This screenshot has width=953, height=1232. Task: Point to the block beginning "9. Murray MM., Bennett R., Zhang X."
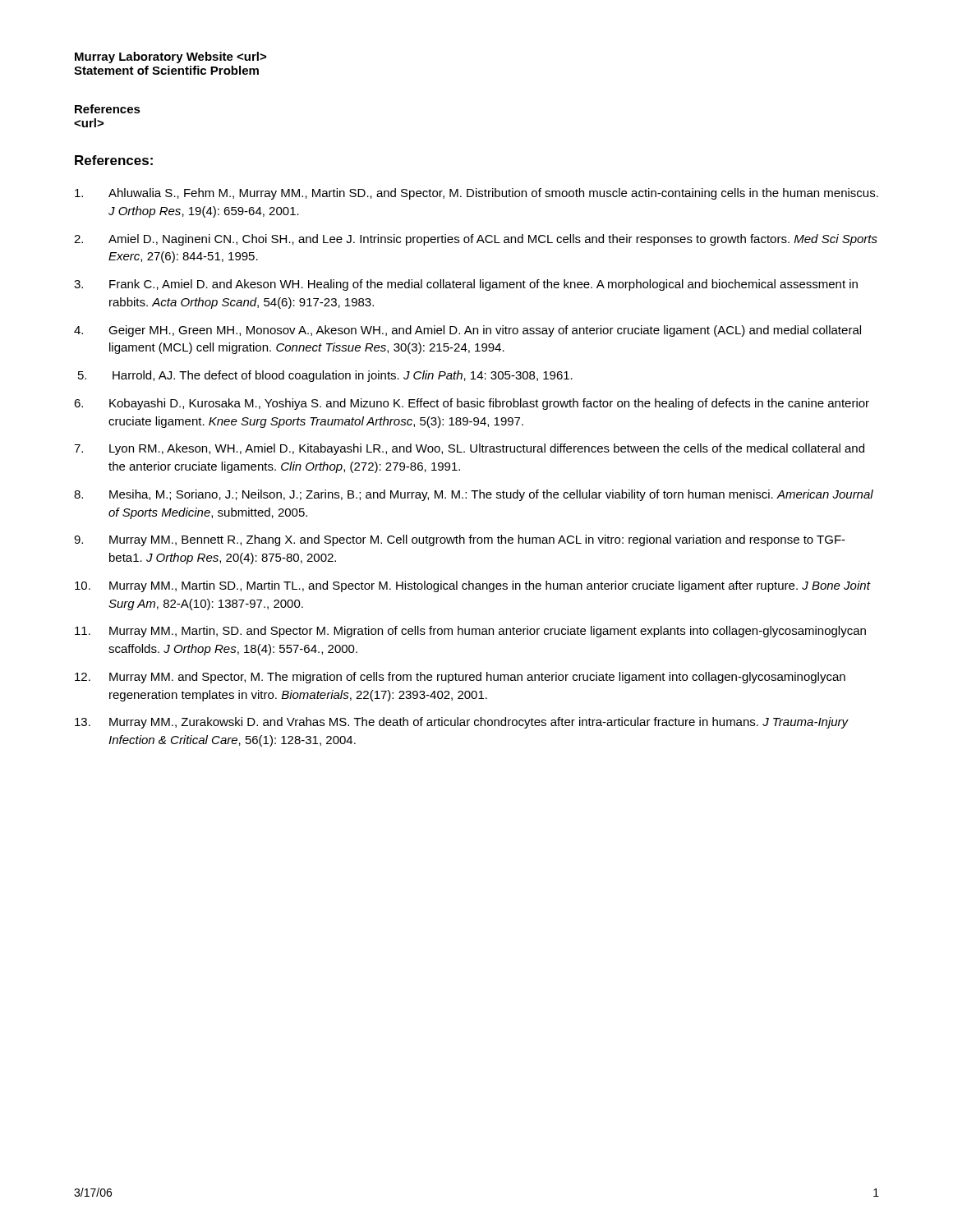point(476,549)
